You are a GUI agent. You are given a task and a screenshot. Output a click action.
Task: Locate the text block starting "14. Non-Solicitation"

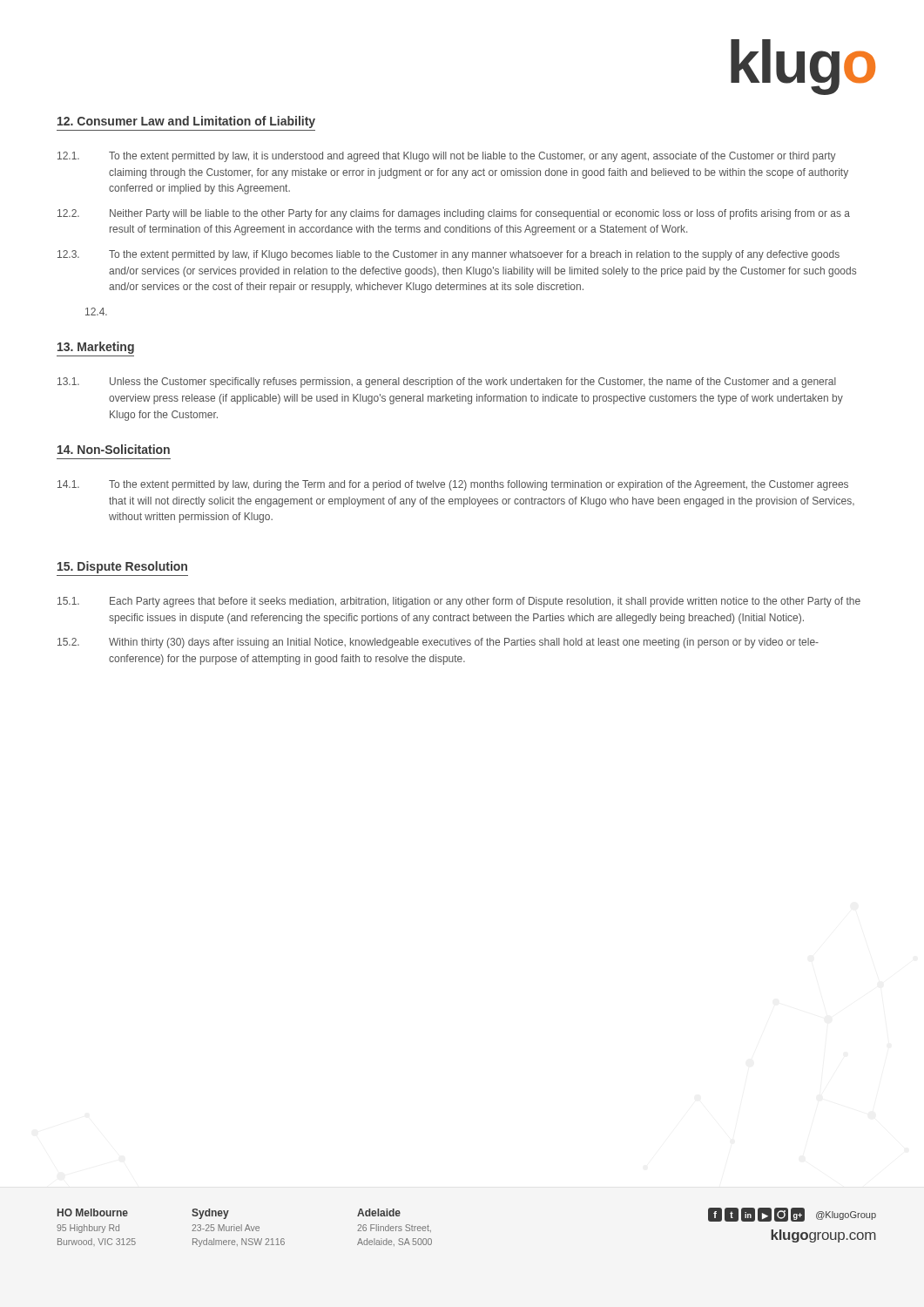[x=114, y=451]
